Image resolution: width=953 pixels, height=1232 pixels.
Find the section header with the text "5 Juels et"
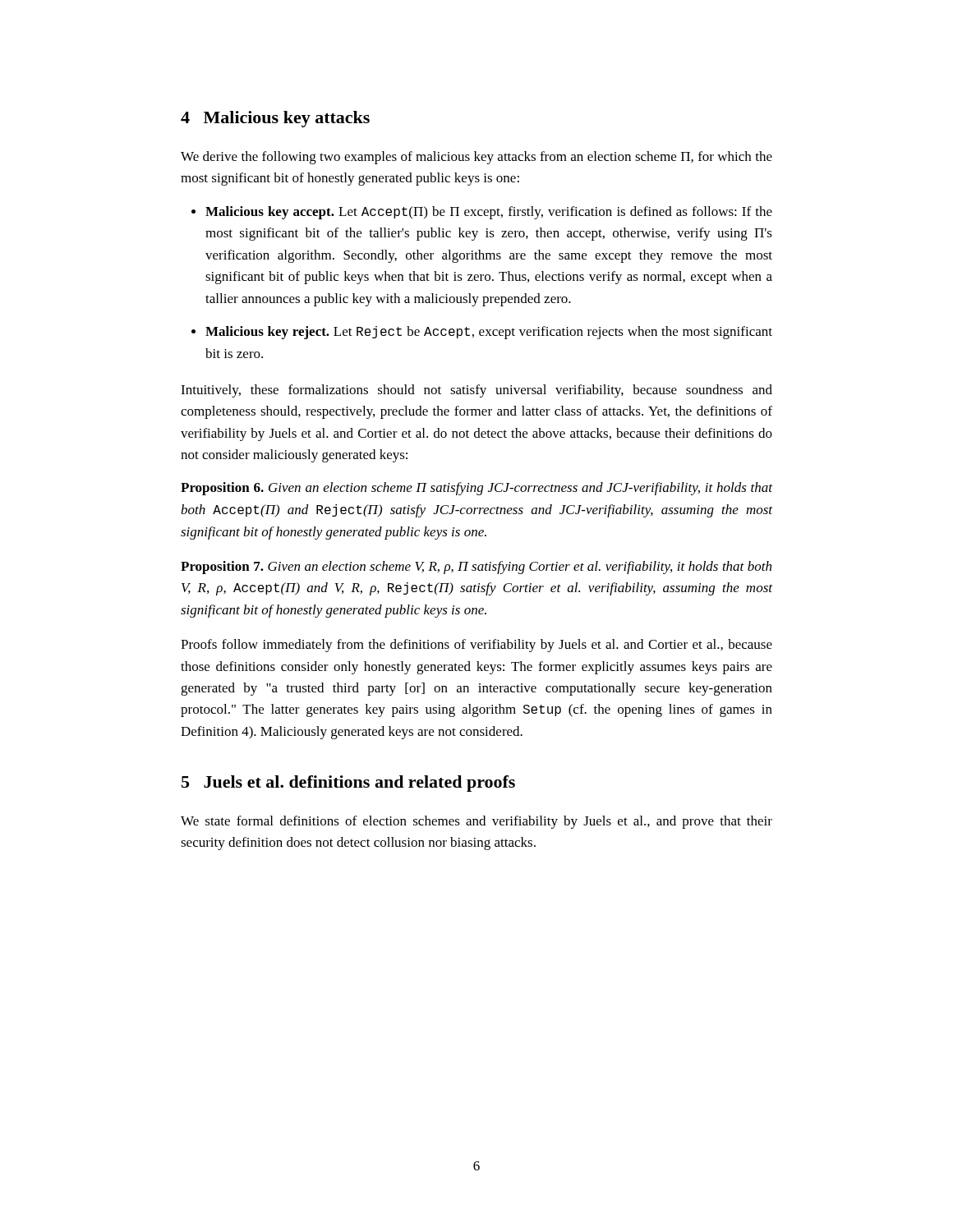point(476,782)
